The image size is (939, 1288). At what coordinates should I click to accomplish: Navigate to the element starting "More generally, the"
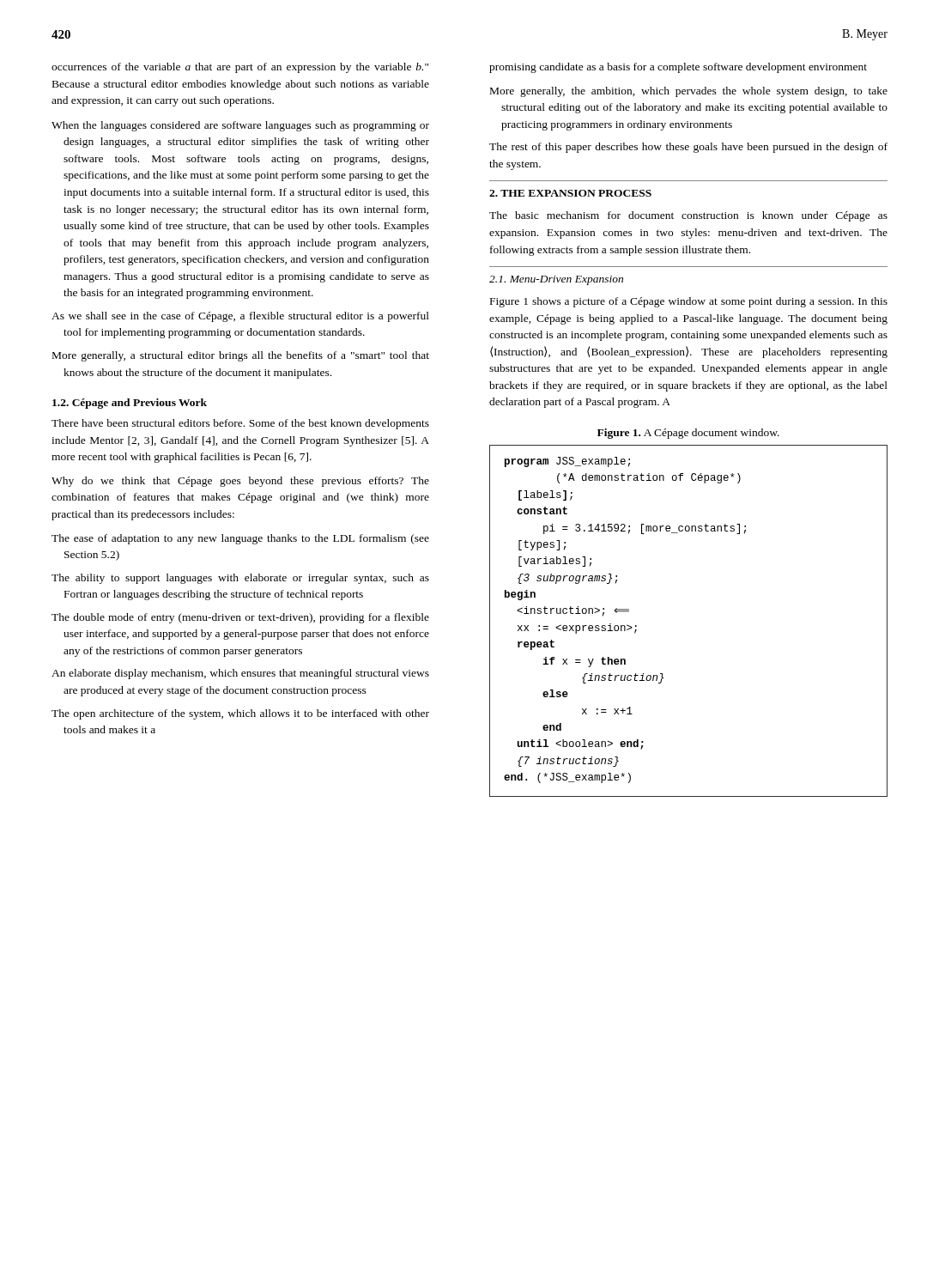tap(688, 107)
